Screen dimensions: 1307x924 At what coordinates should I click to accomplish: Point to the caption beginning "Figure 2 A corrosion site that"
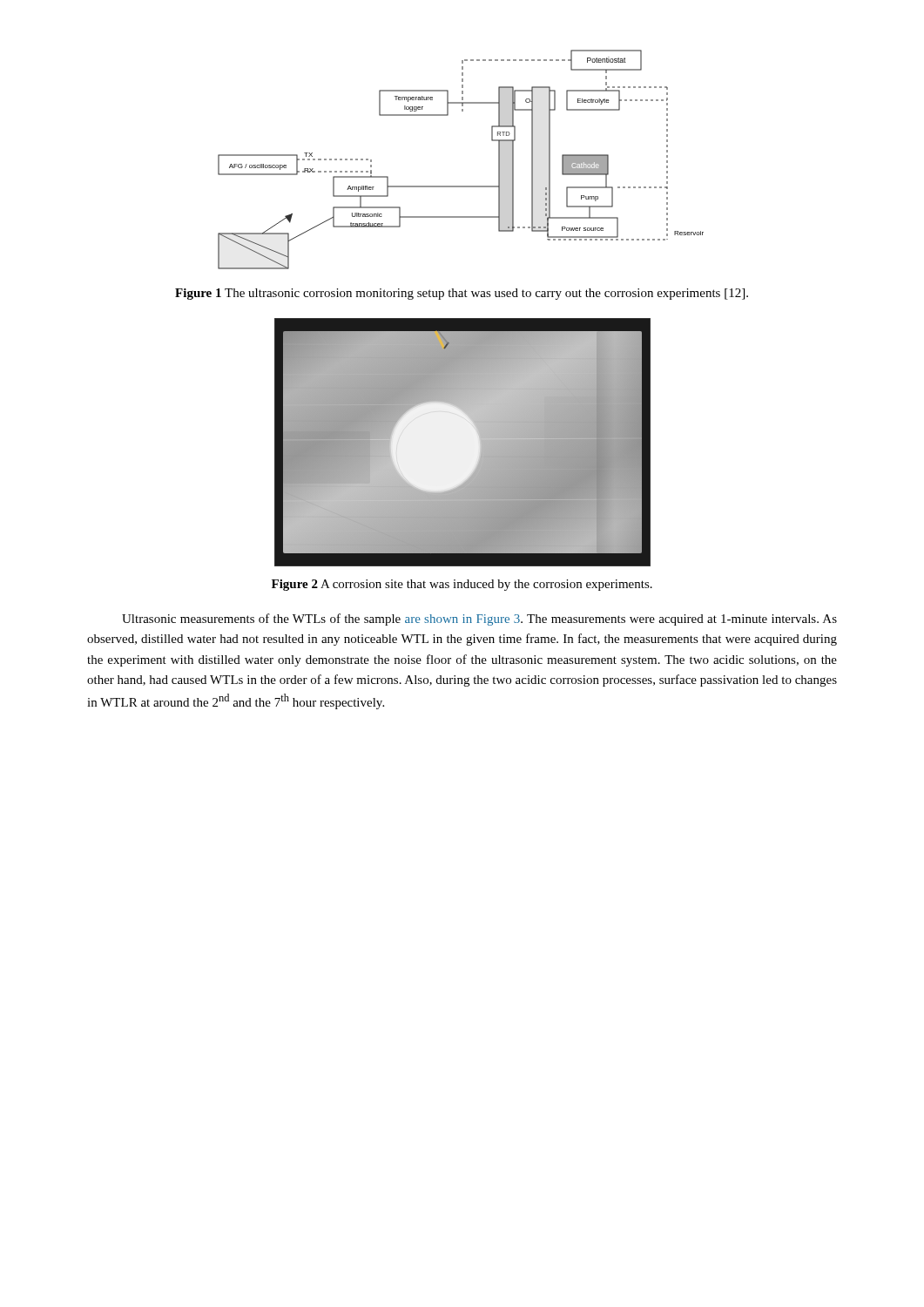pyautogui.click(x=462, y=584)
